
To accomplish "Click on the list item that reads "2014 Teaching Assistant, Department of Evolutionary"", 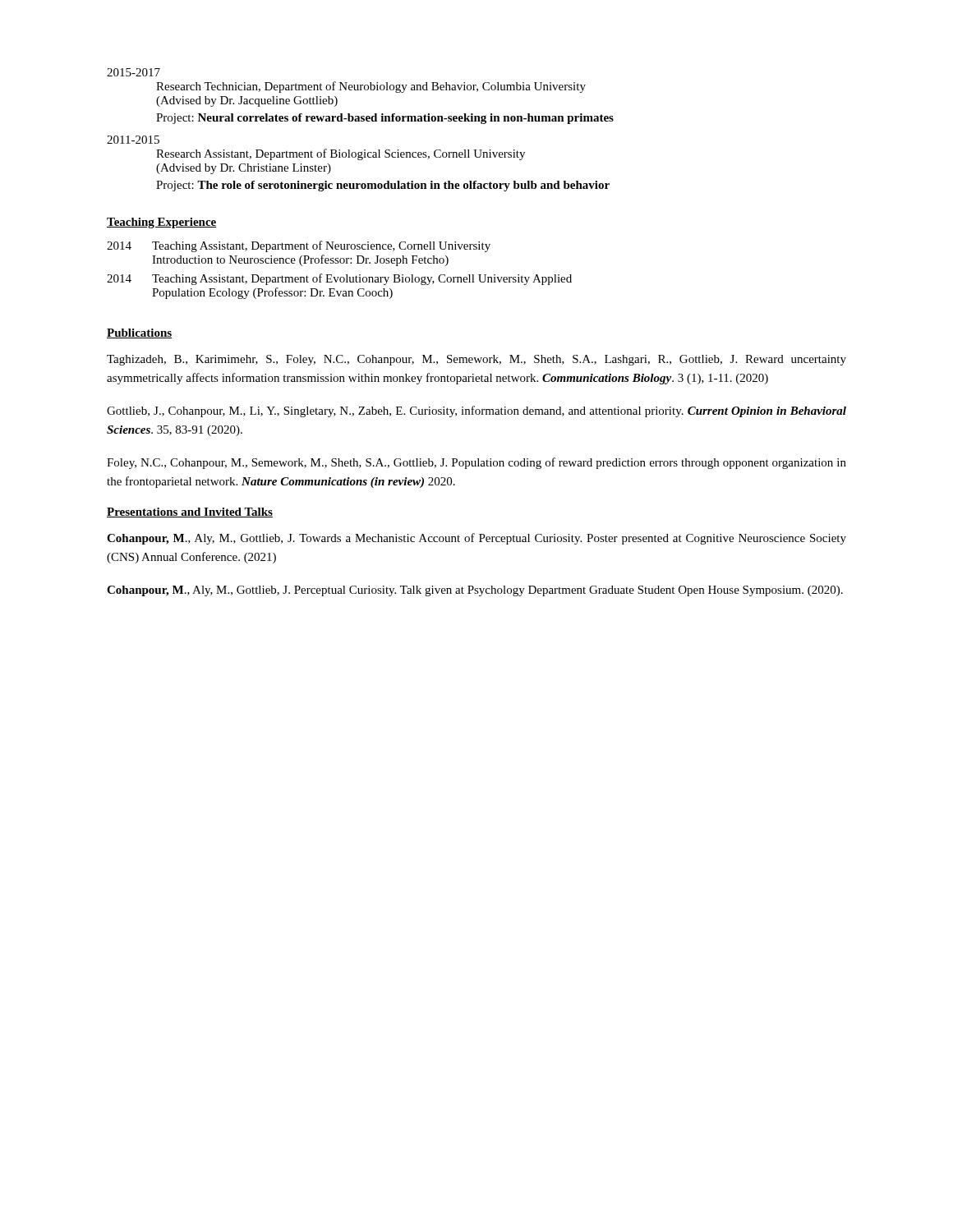I will (x=339, y=286).
